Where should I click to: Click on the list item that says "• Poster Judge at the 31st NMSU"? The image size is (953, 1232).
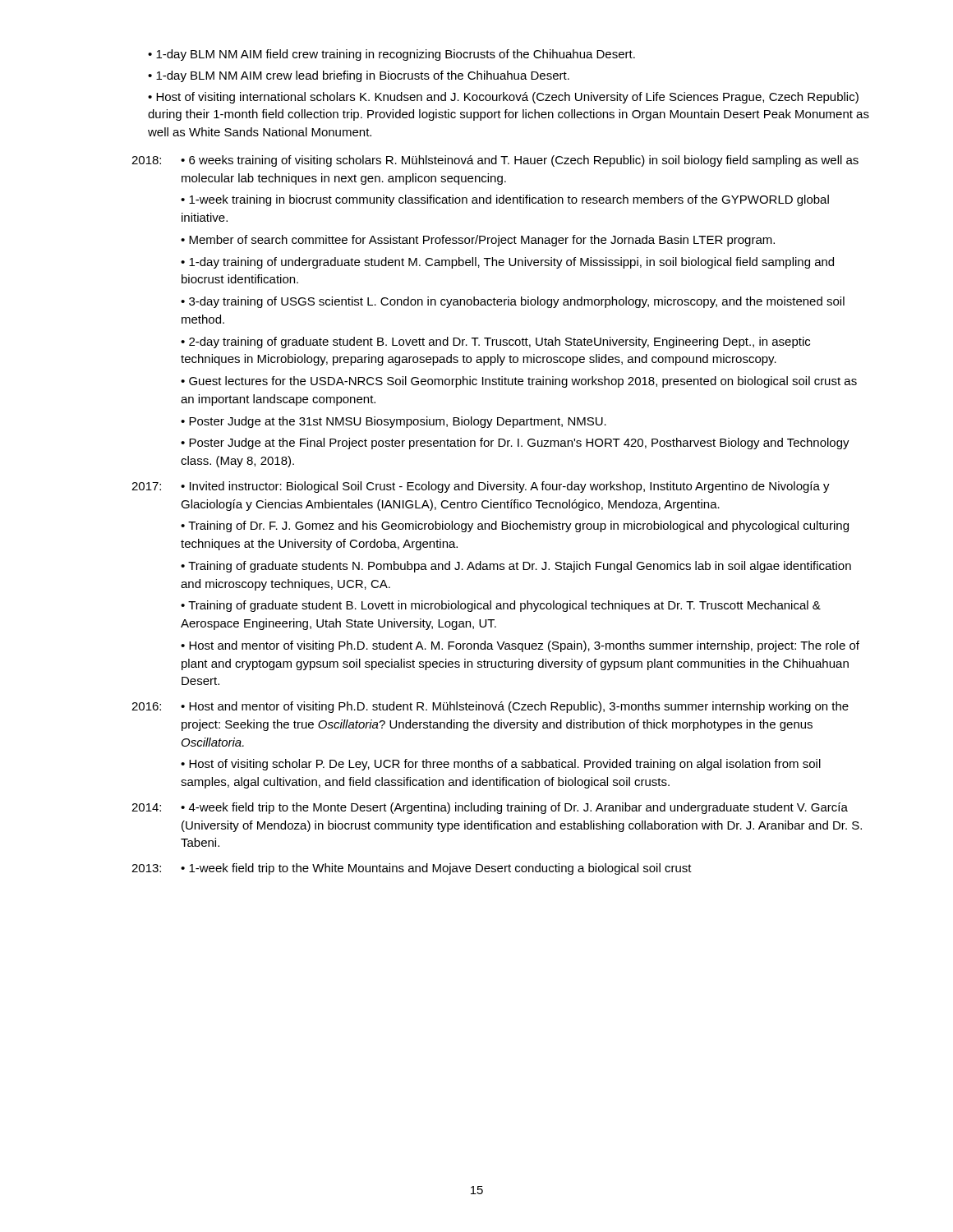(394, 421)
